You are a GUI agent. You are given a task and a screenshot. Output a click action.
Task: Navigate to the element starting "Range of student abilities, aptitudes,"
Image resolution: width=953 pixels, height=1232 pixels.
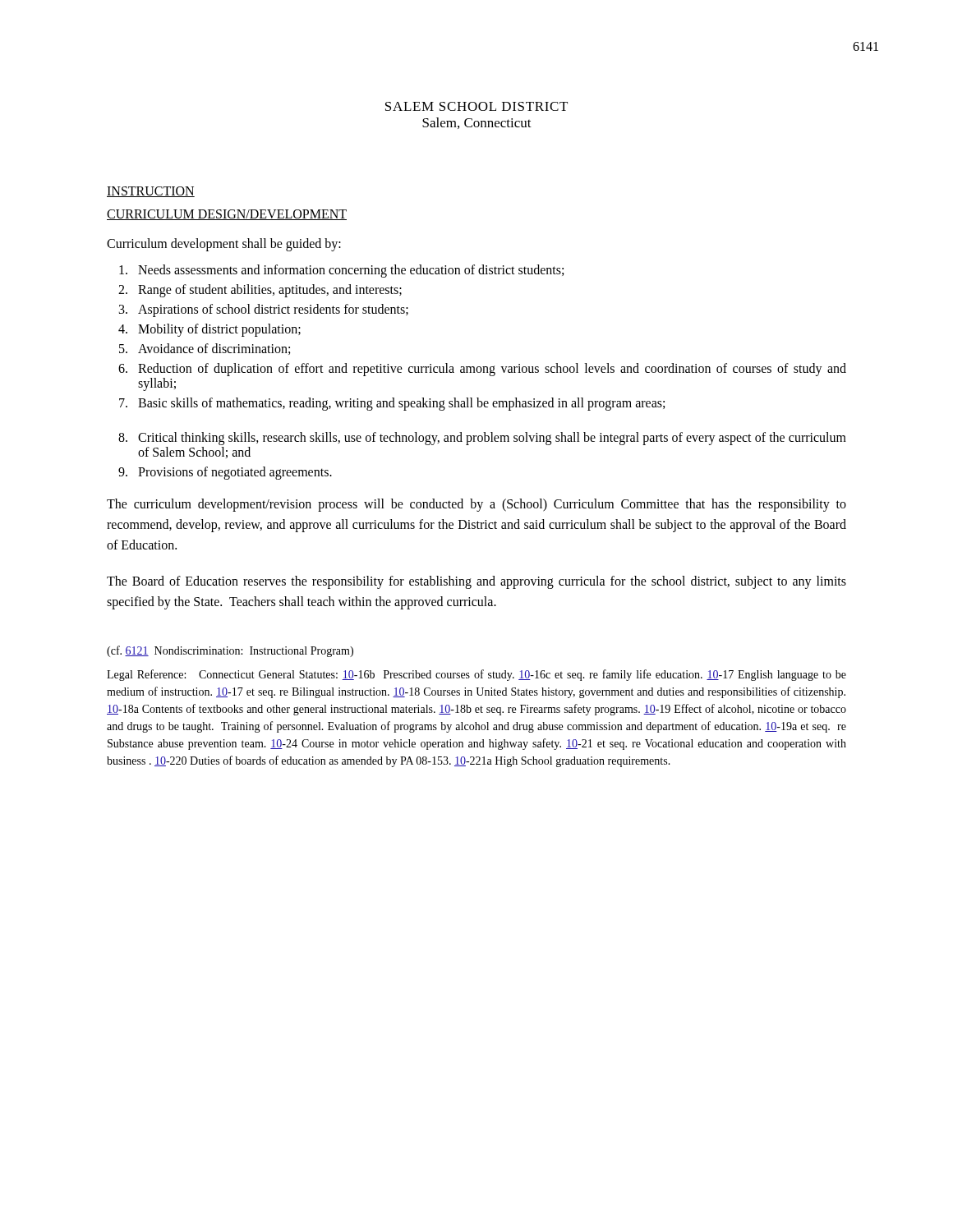click(270, 291)
